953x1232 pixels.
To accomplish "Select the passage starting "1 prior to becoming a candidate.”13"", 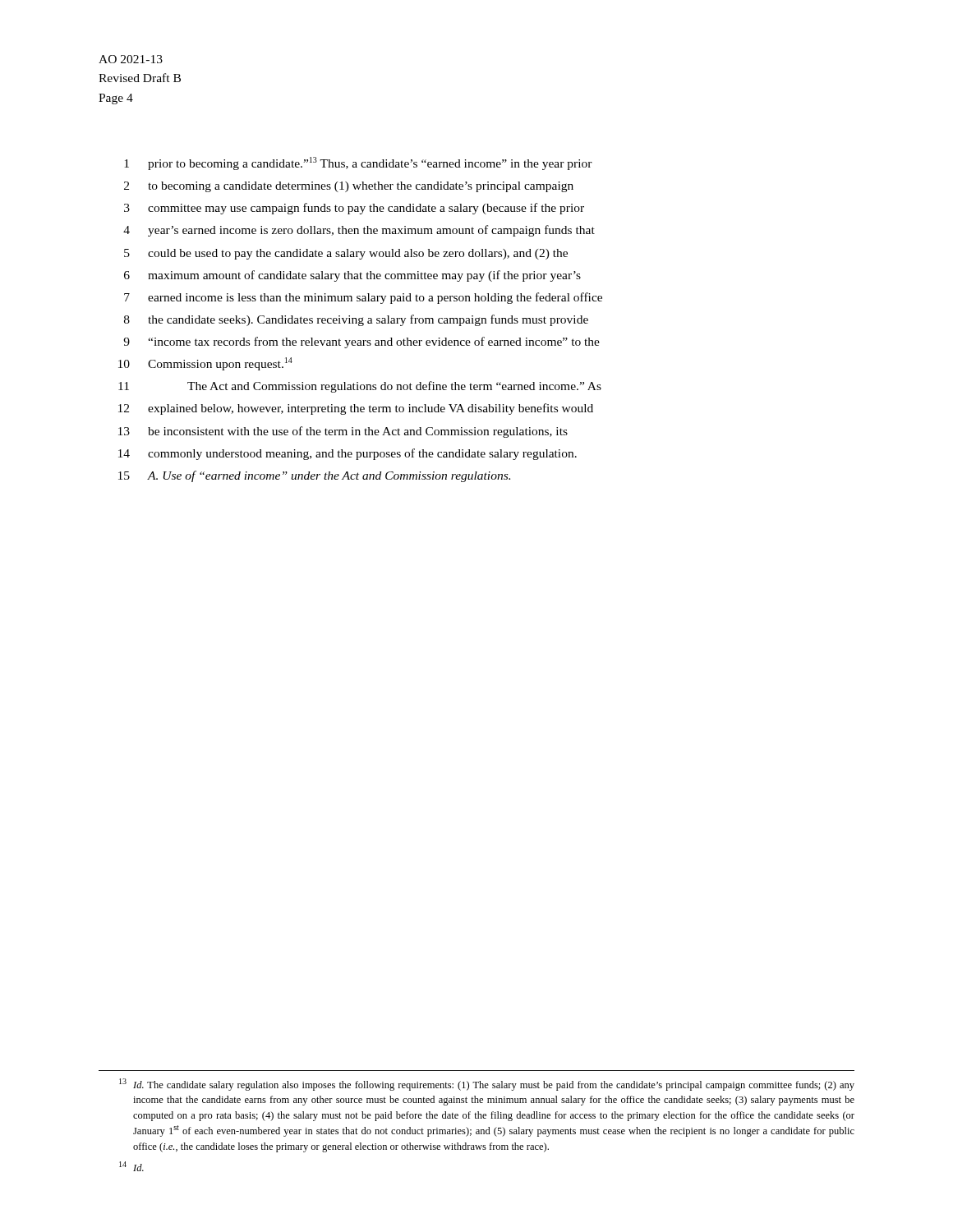I will point(476,263).
